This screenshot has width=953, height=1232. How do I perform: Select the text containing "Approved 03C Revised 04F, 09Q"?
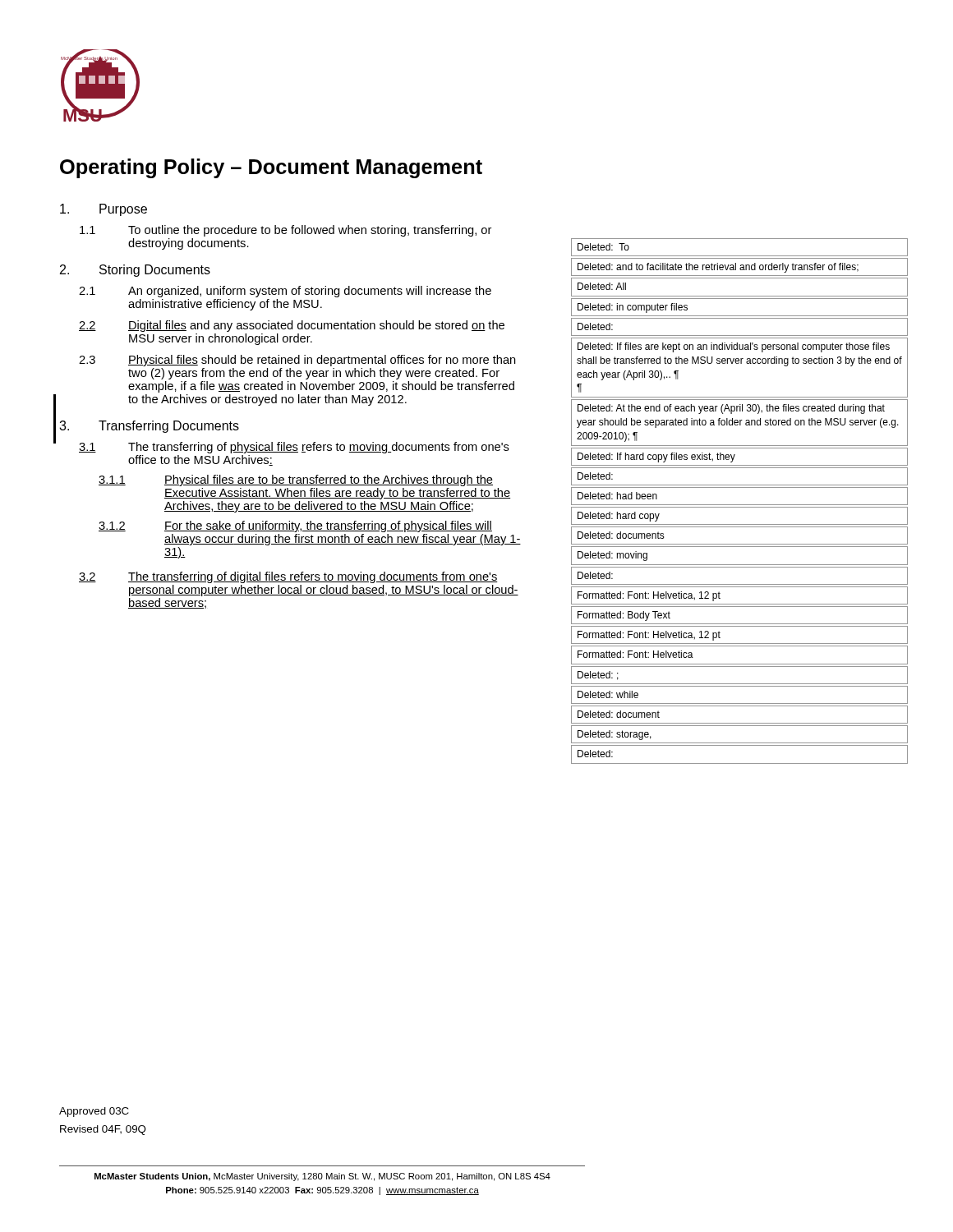pyautogui.click(x=103, y=1120)
